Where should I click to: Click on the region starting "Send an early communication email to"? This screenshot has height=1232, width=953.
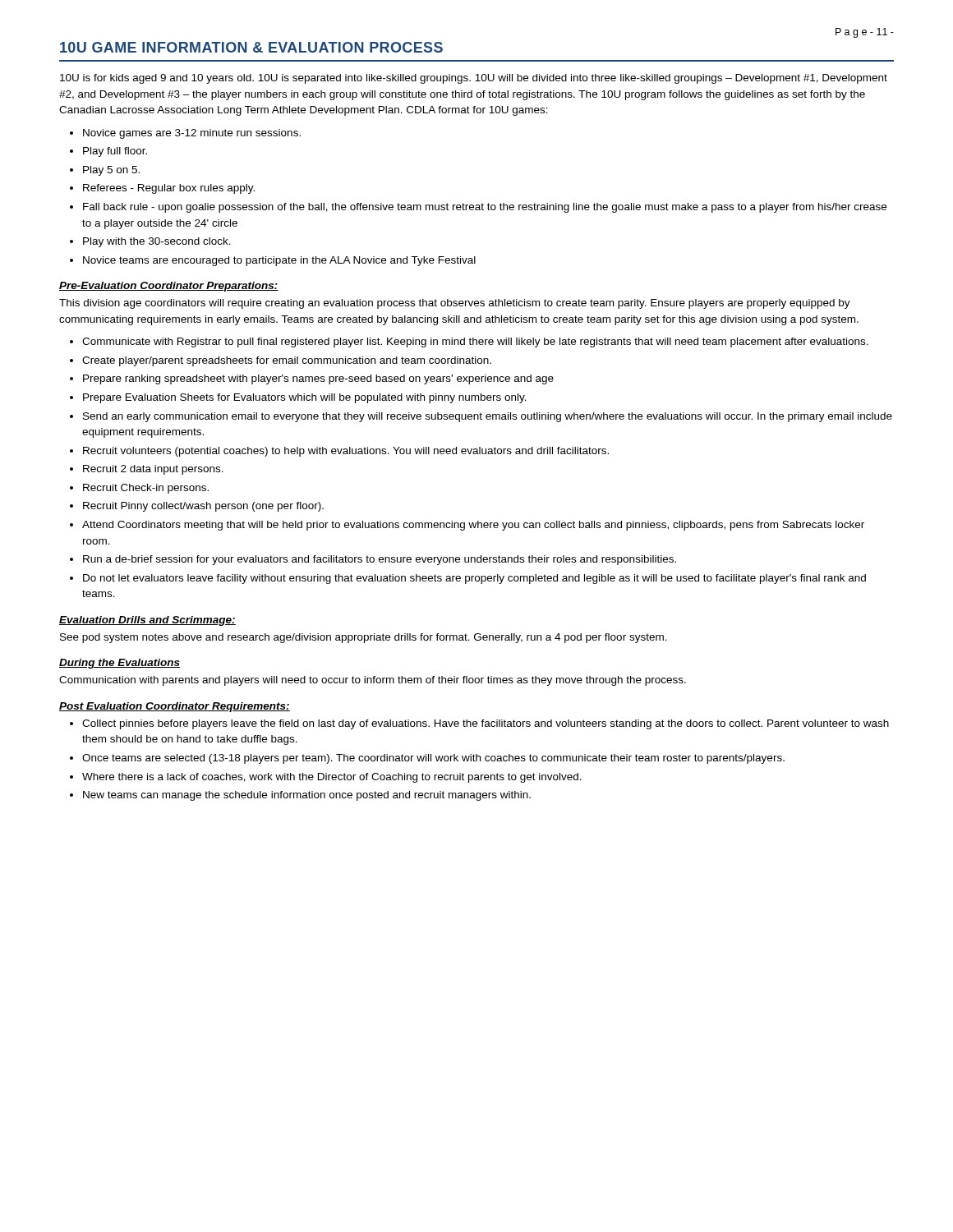point(487,424)
